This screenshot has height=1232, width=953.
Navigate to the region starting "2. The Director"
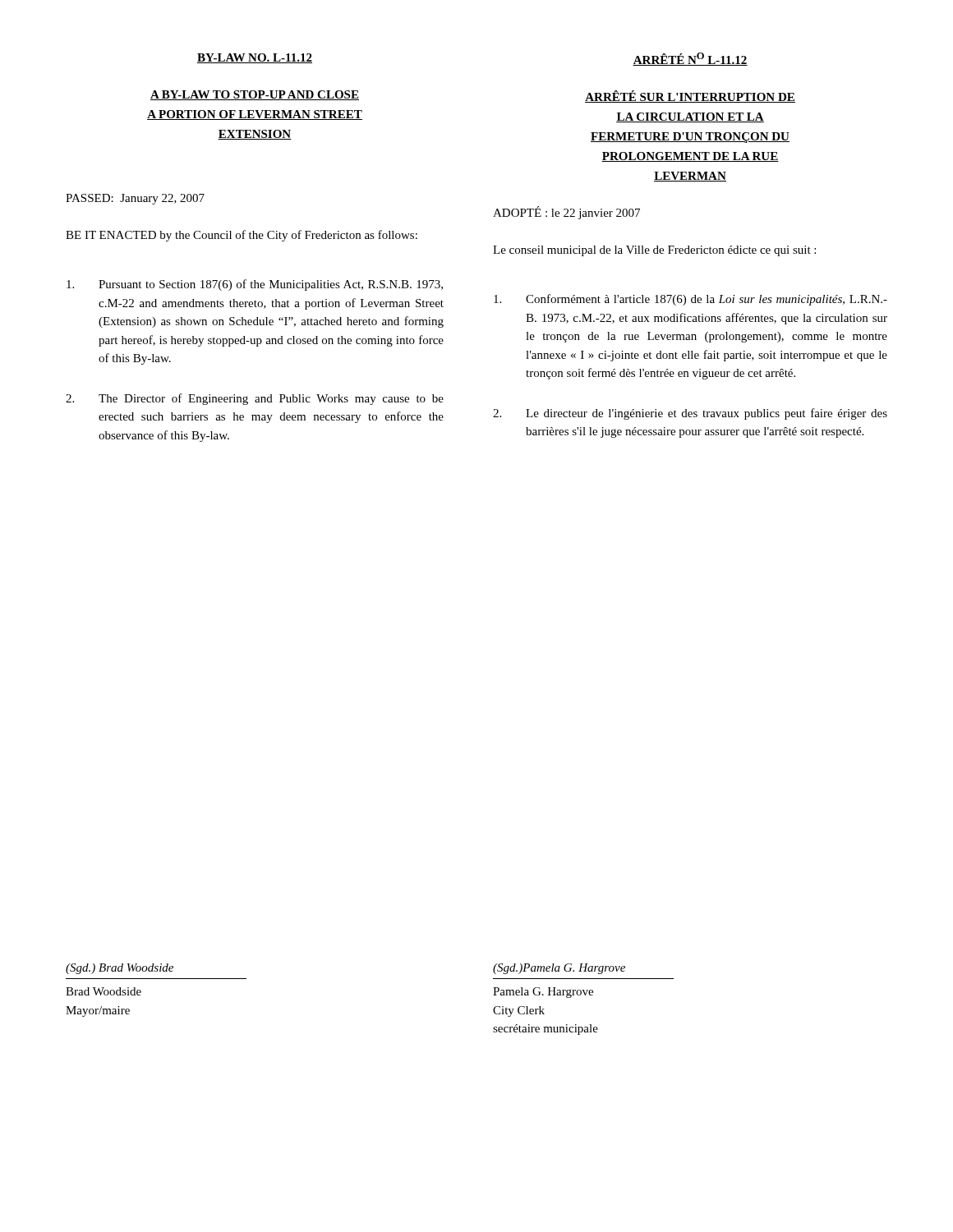[255, 417]
